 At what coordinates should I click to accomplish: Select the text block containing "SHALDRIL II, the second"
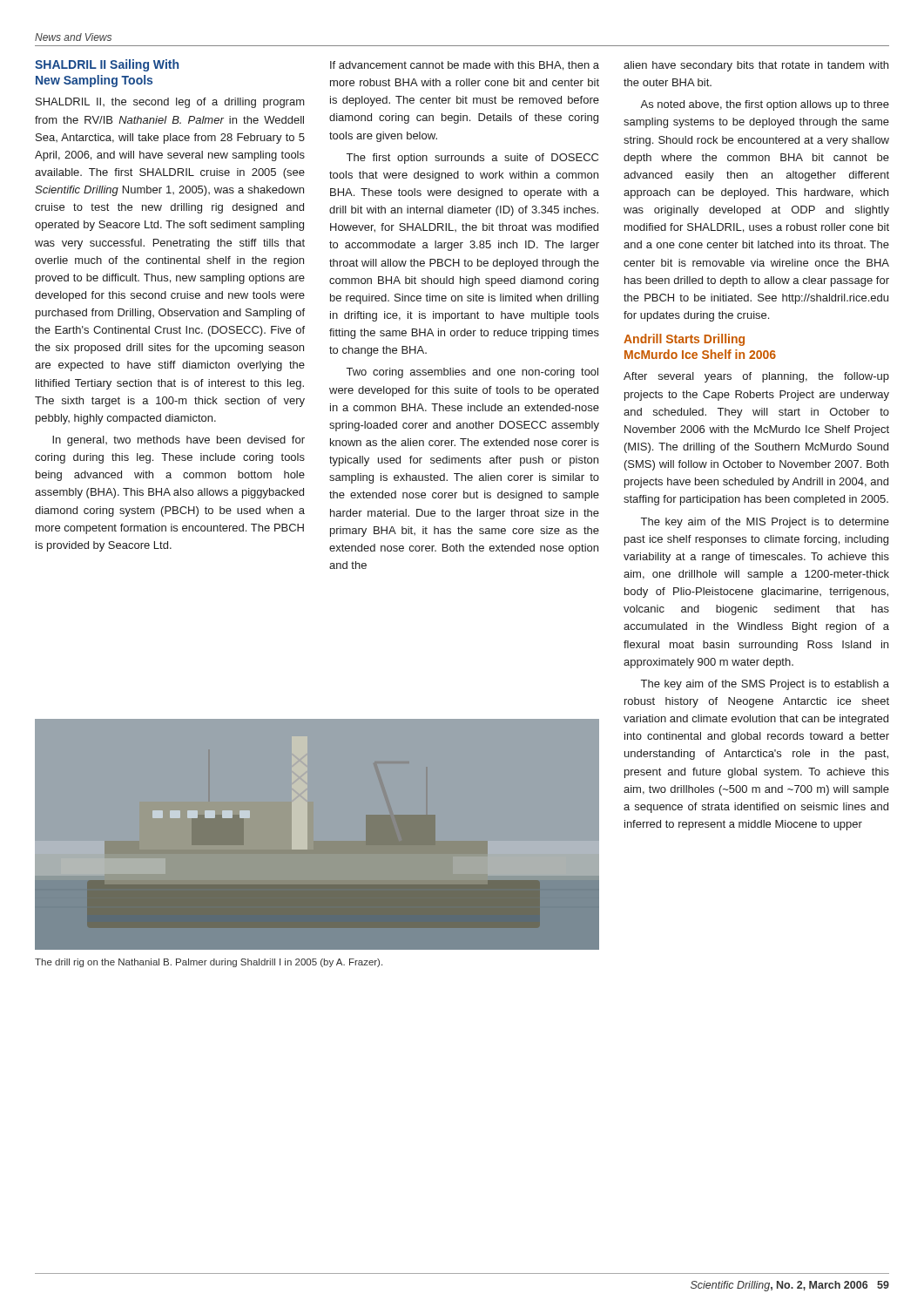pyautogui.click(x=170, y=324)
